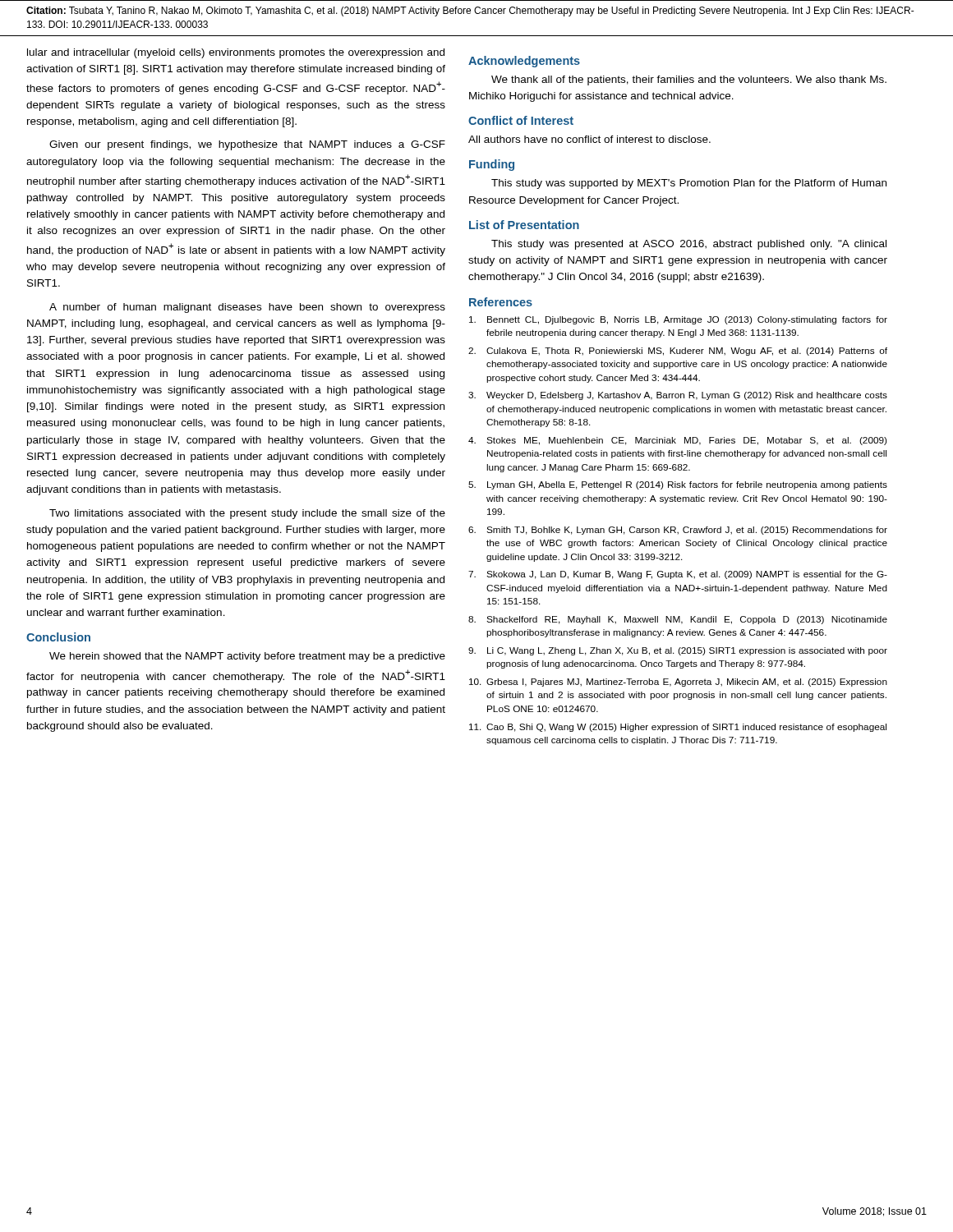This screenshot has height=1232, width=953.
Task: Select the region starting "7. Skokowa J,"
Action: coord(678,588)
